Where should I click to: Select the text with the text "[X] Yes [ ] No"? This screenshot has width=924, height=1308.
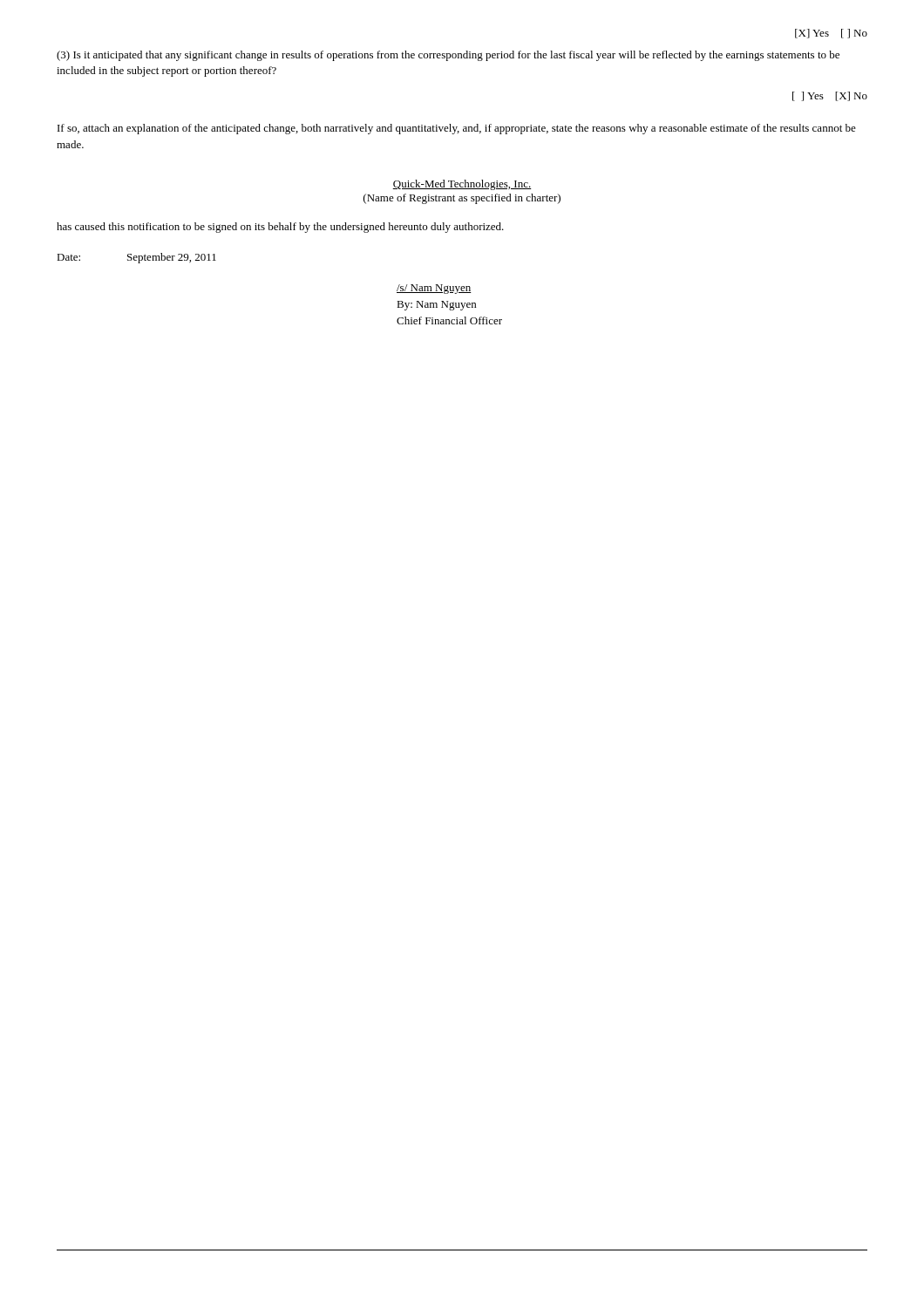pos(831,33)
